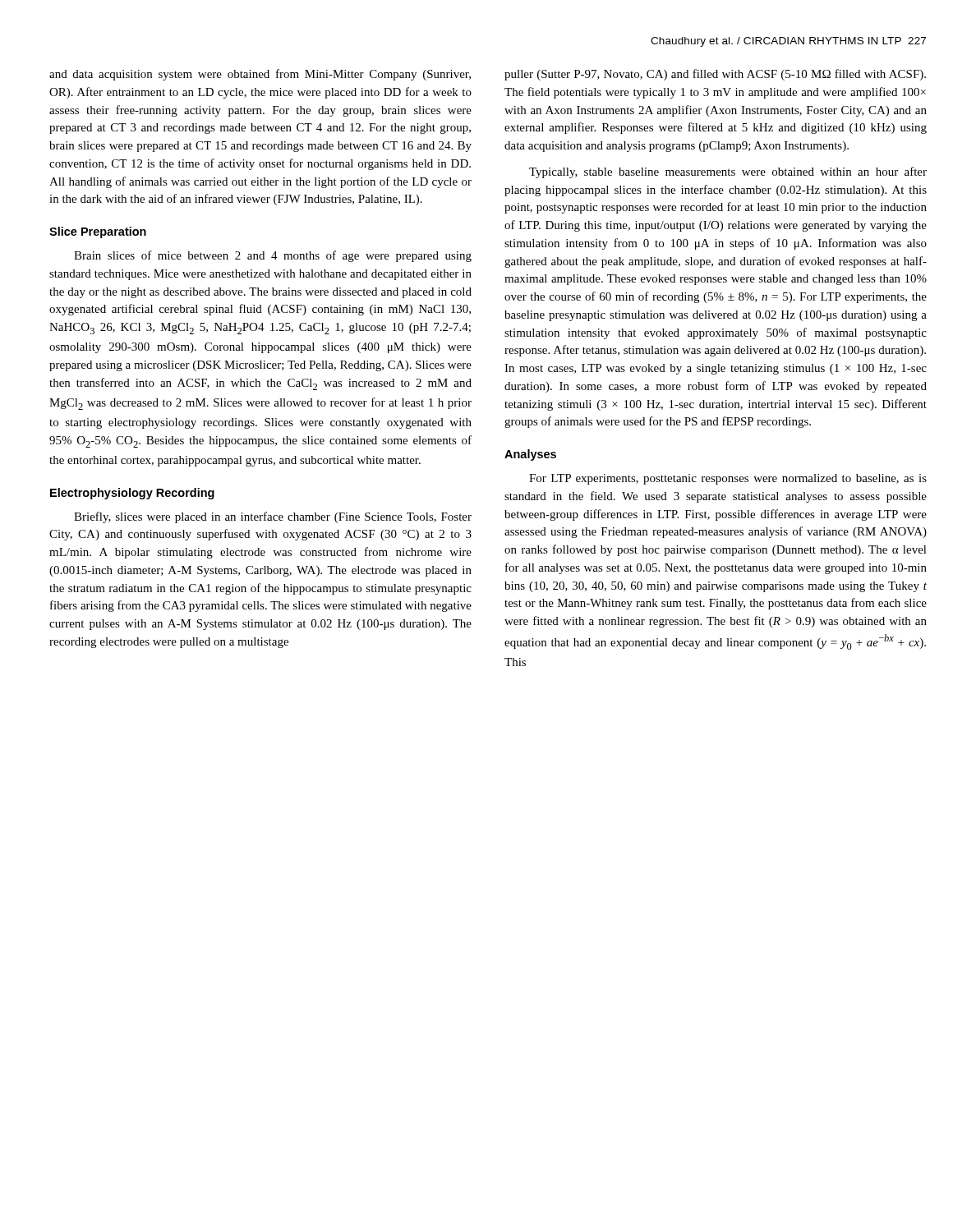Click on the text block that says "puller (Sutter P-97, Novato, CA) and"
Viewport: 976px width, 1232px height.
pyautogui.click(x=716, y=248)
